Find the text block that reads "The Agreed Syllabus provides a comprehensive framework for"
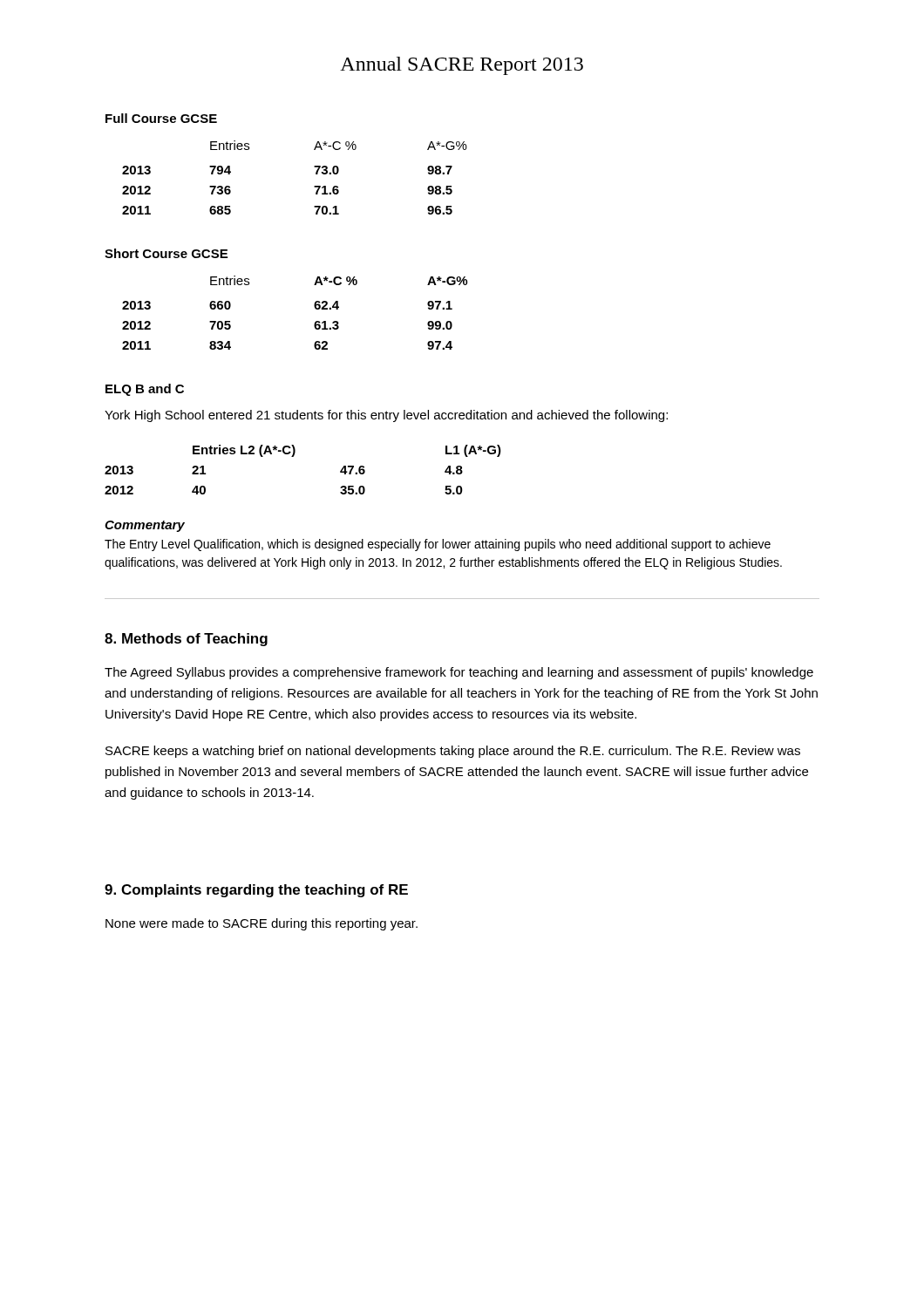The height and width of the screenshot is (1308, 924). coord(461,693)
